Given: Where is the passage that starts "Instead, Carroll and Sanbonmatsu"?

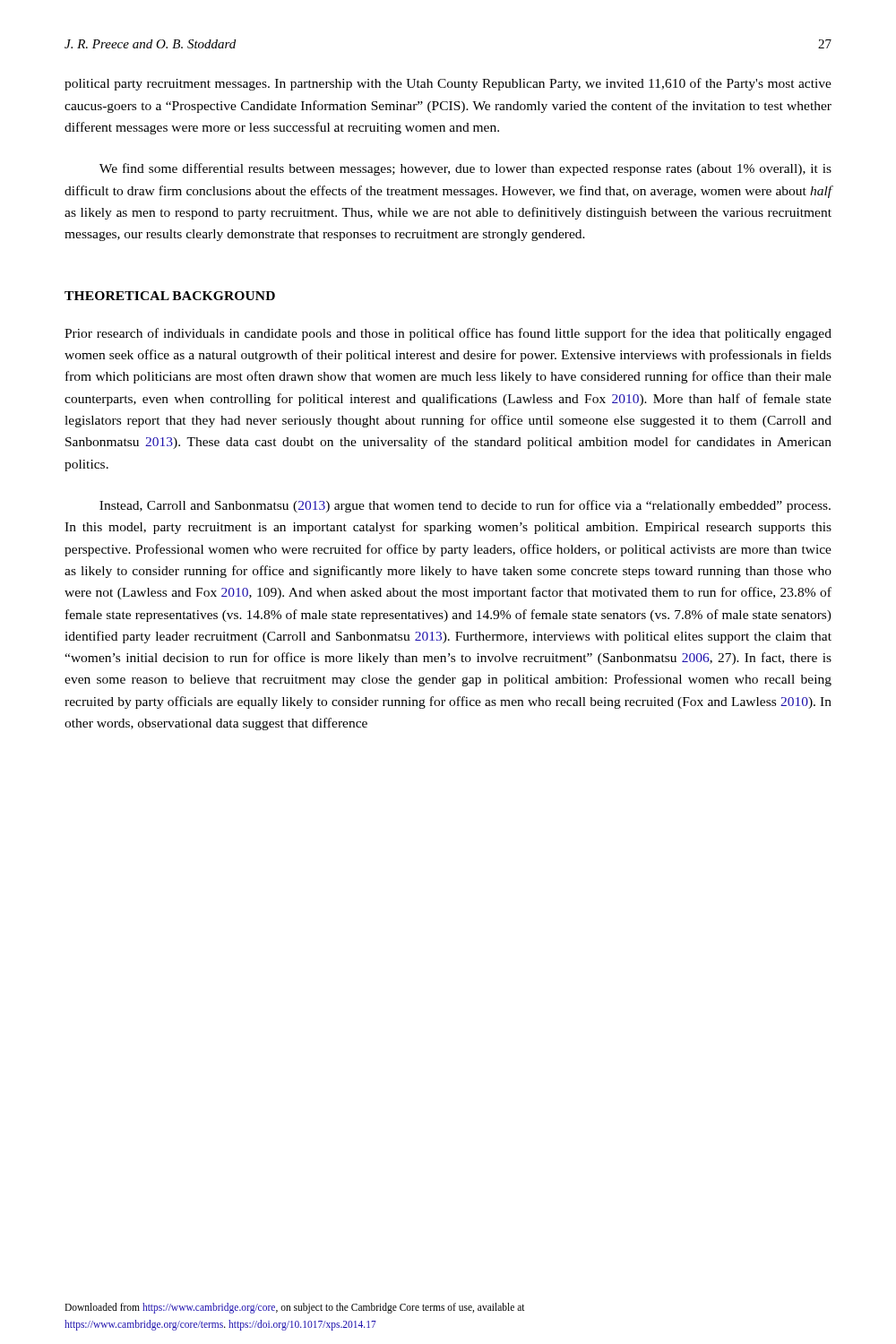Looking at the screenshot, I should pos(448,614).
